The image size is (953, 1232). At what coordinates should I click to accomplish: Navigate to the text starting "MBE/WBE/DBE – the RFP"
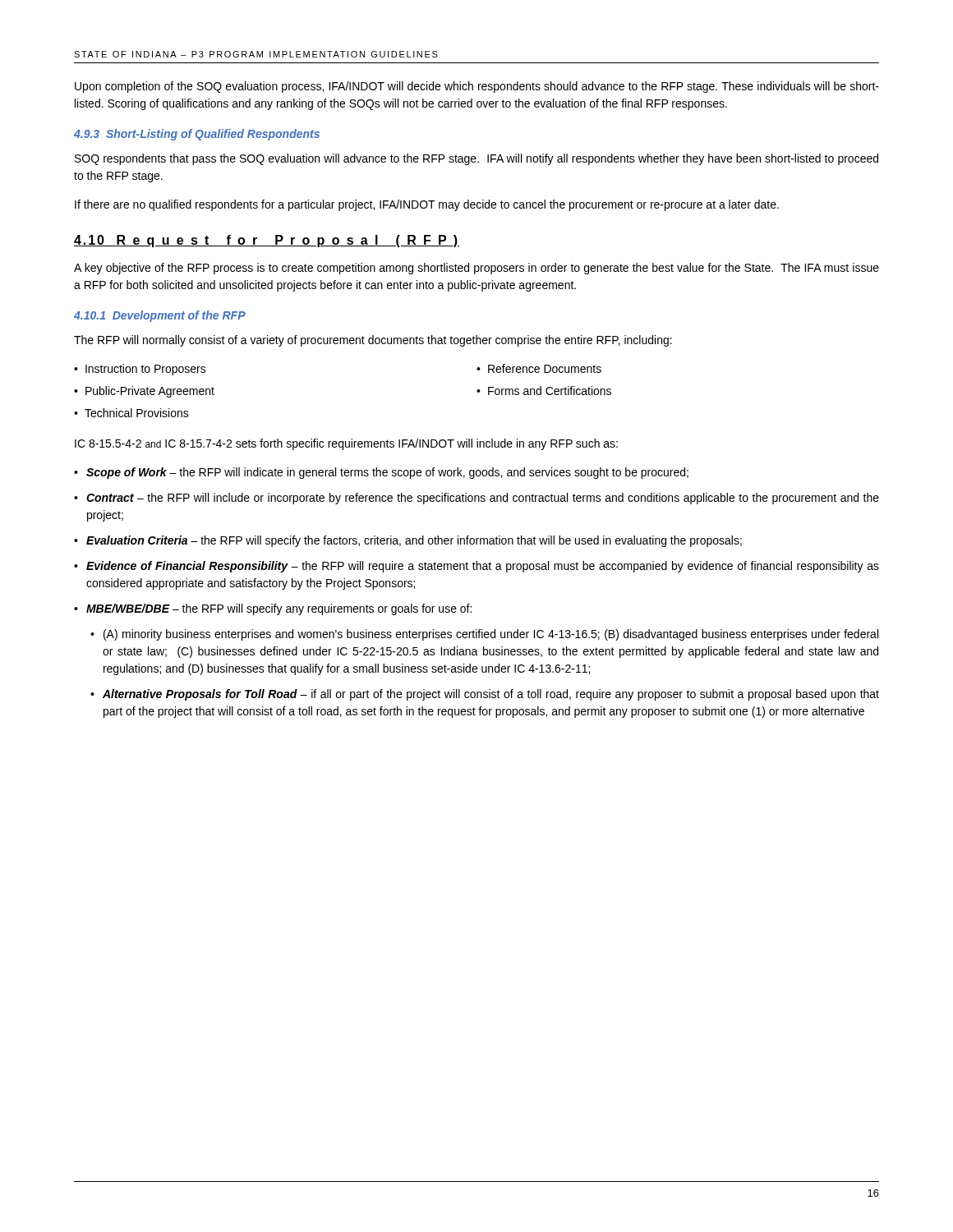tap(279, 609)
